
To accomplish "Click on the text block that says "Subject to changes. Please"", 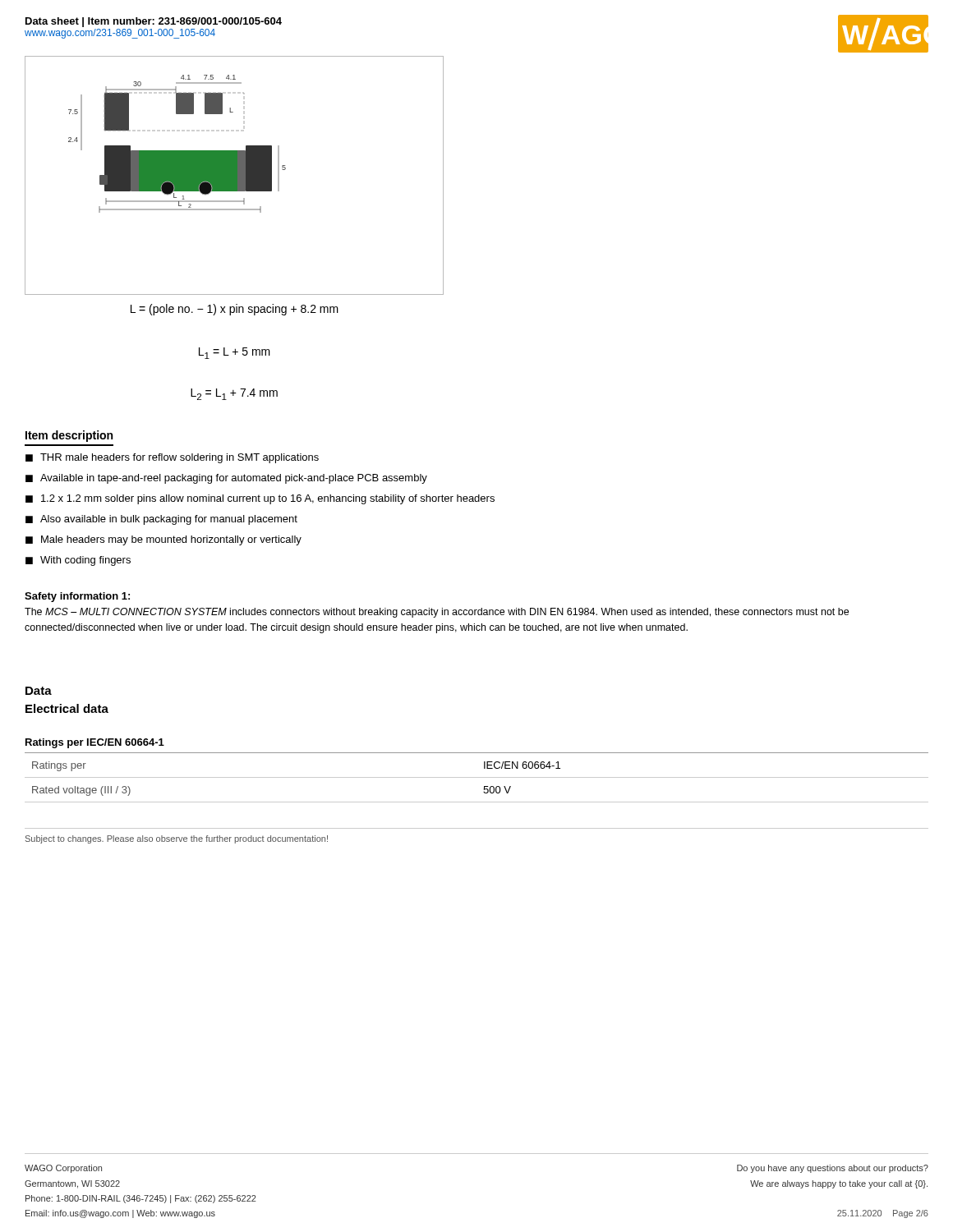I will point(177,839).
